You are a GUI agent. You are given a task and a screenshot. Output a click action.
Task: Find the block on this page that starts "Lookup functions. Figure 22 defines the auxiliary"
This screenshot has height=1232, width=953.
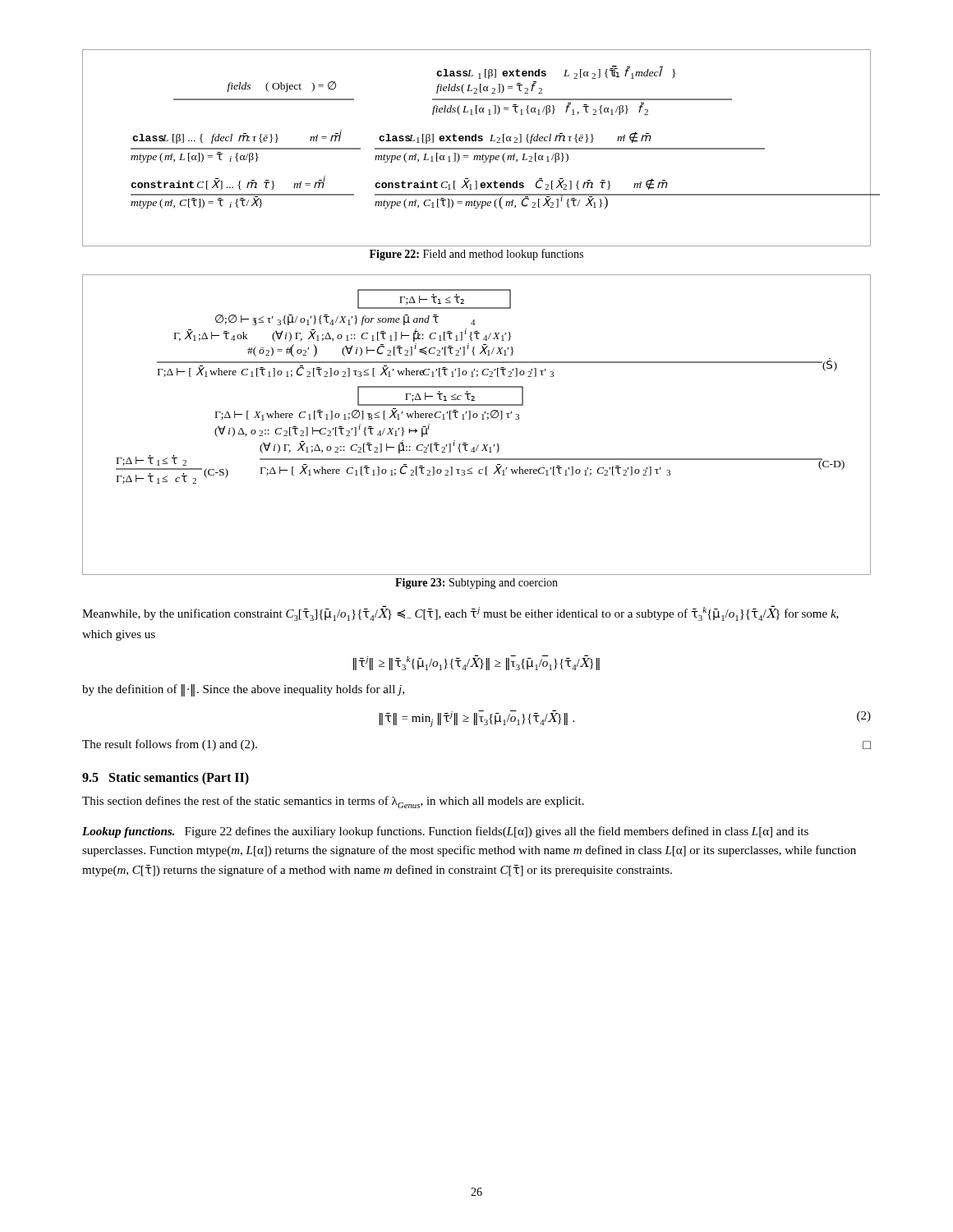coord(469,850)
